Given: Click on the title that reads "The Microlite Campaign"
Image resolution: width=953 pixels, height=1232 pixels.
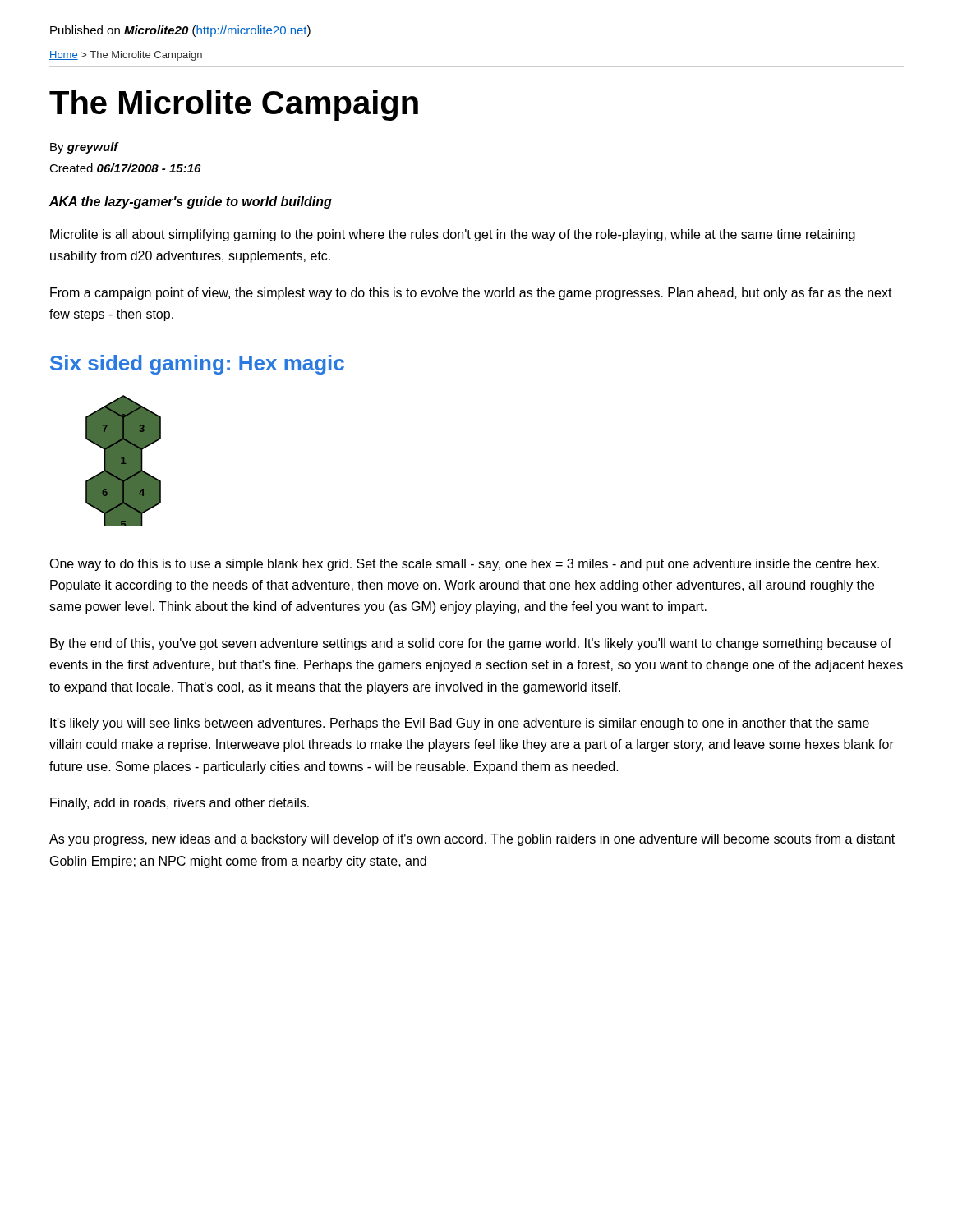Looking at the screenshot, I should [235, 103].
